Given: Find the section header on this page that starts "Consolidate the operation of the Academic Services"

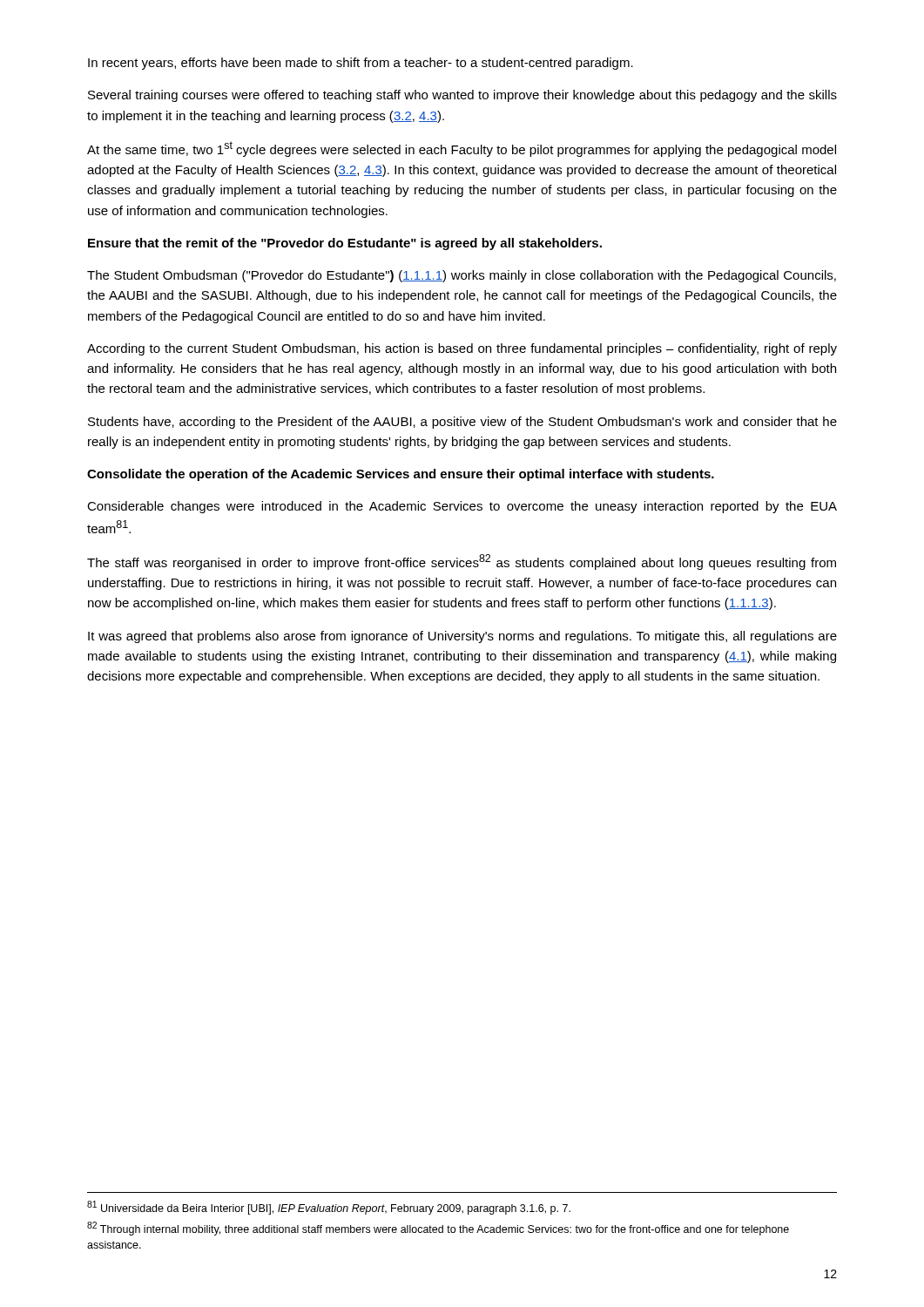Looking at the screenshot, I should click(x=401, y=474).
